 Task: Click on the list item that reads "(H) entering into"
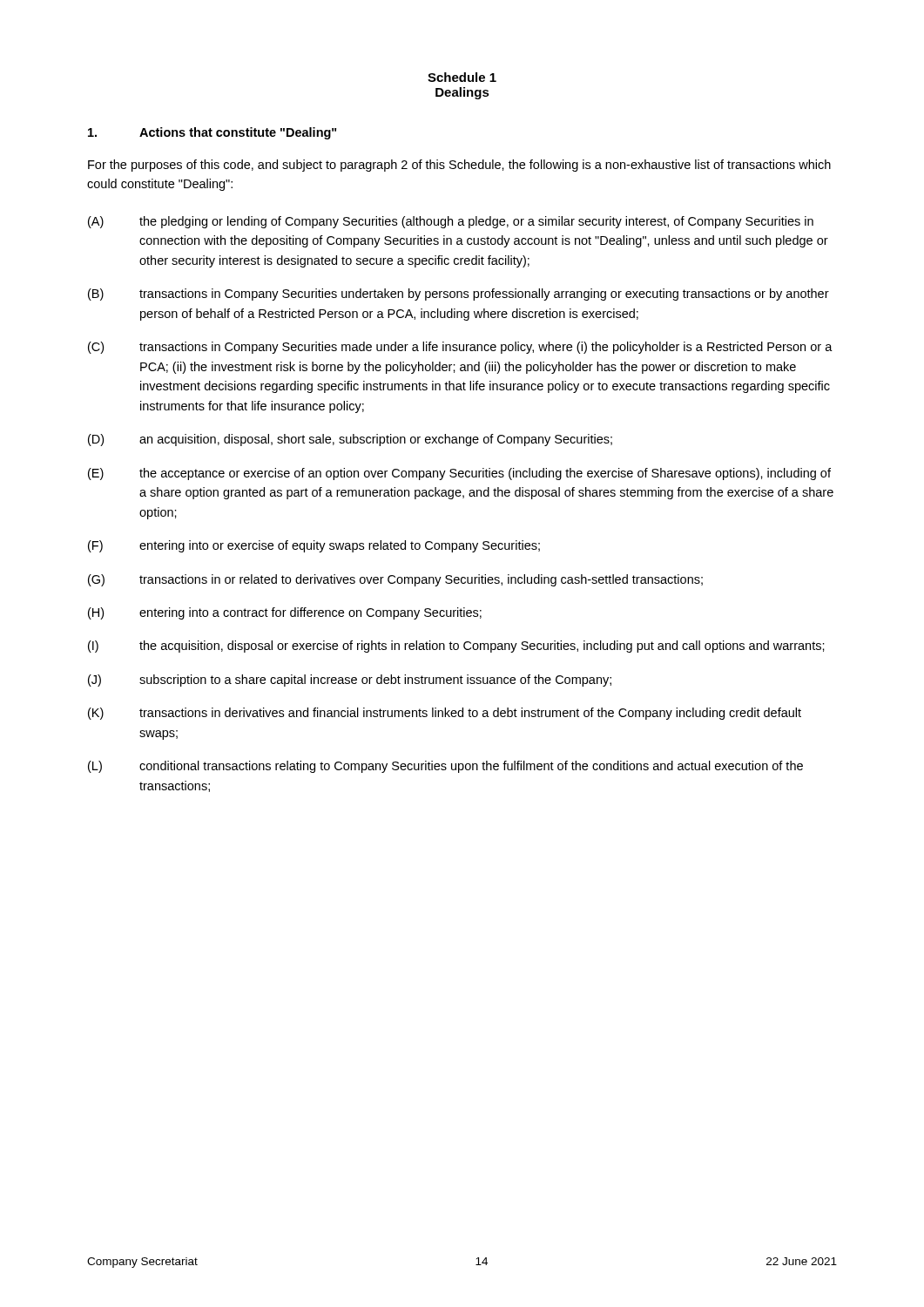click(x=462, y=613)
